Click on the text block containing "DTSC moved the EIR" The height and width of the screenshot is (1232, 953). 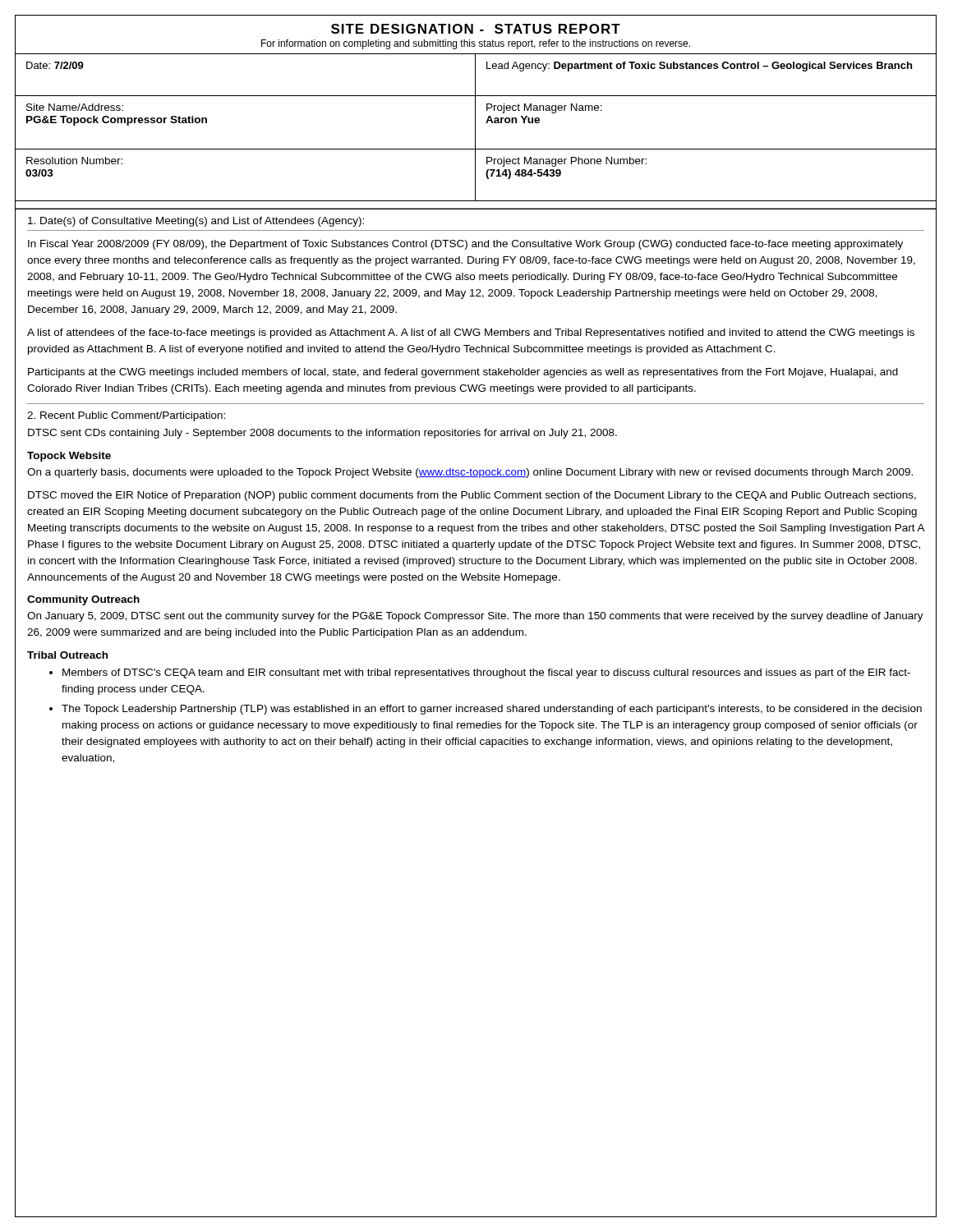(476, 536)
